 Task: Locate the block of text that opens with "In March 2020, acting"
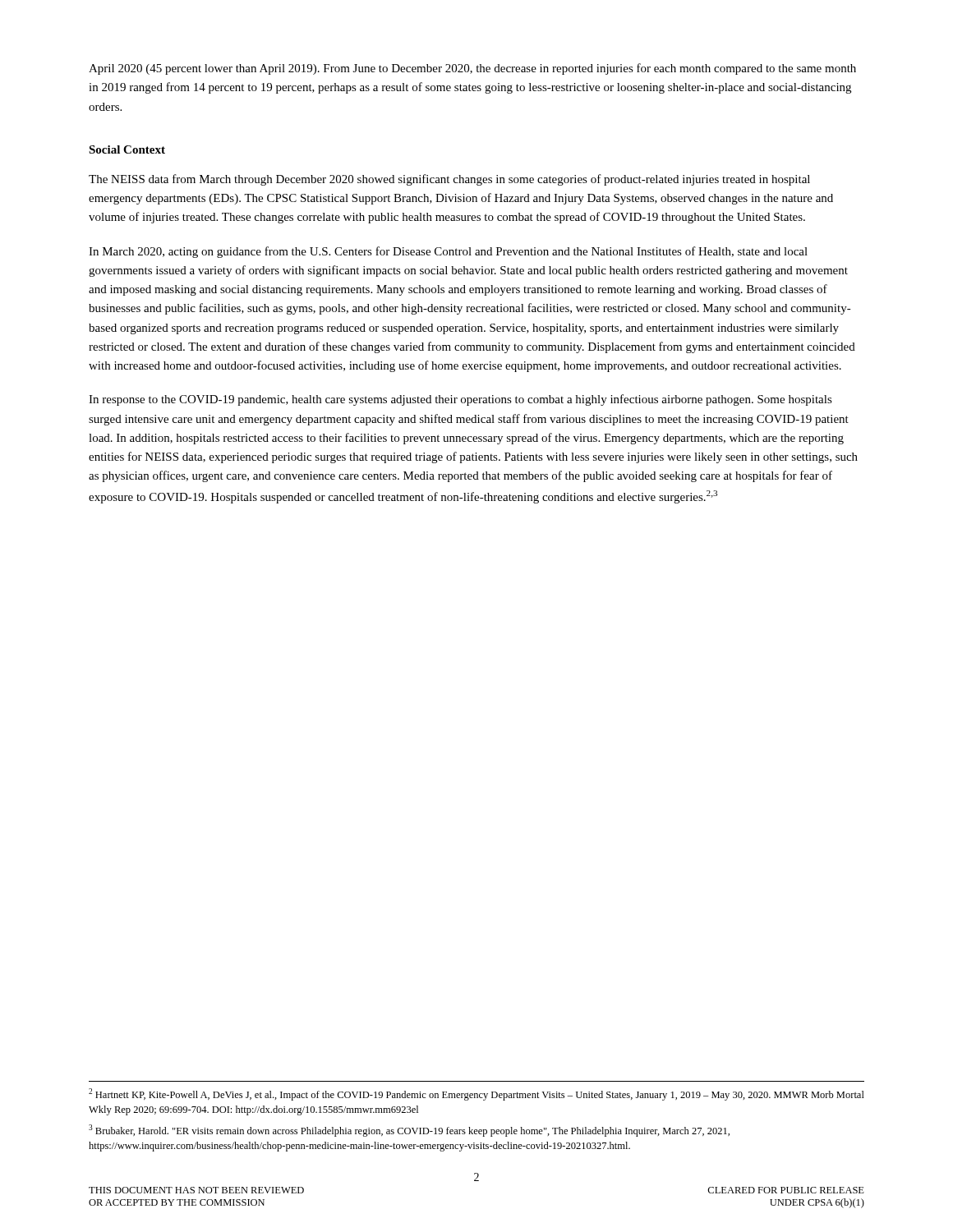[472, 308]
